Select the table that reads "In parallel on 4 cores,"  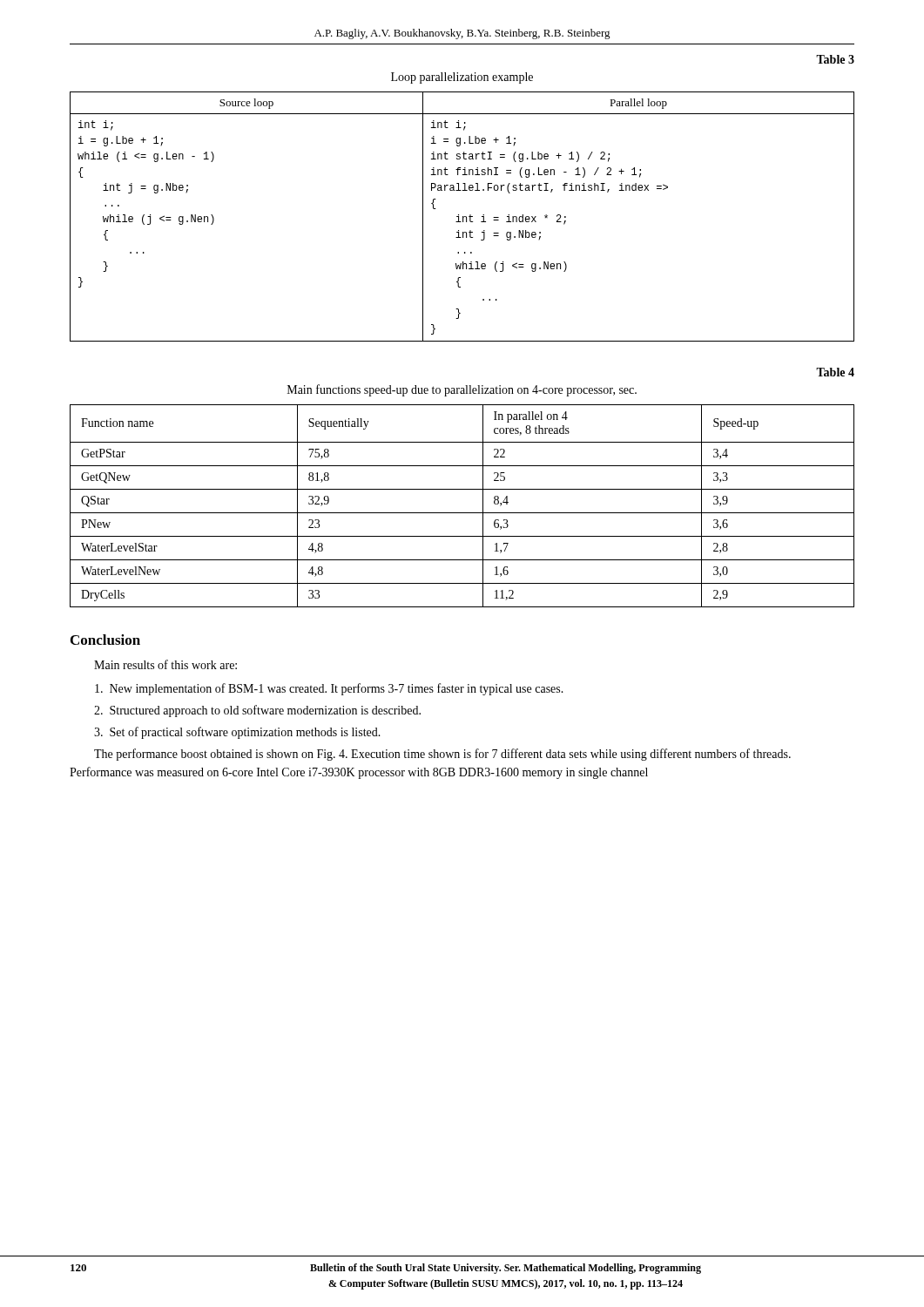[x=462, y=506]
